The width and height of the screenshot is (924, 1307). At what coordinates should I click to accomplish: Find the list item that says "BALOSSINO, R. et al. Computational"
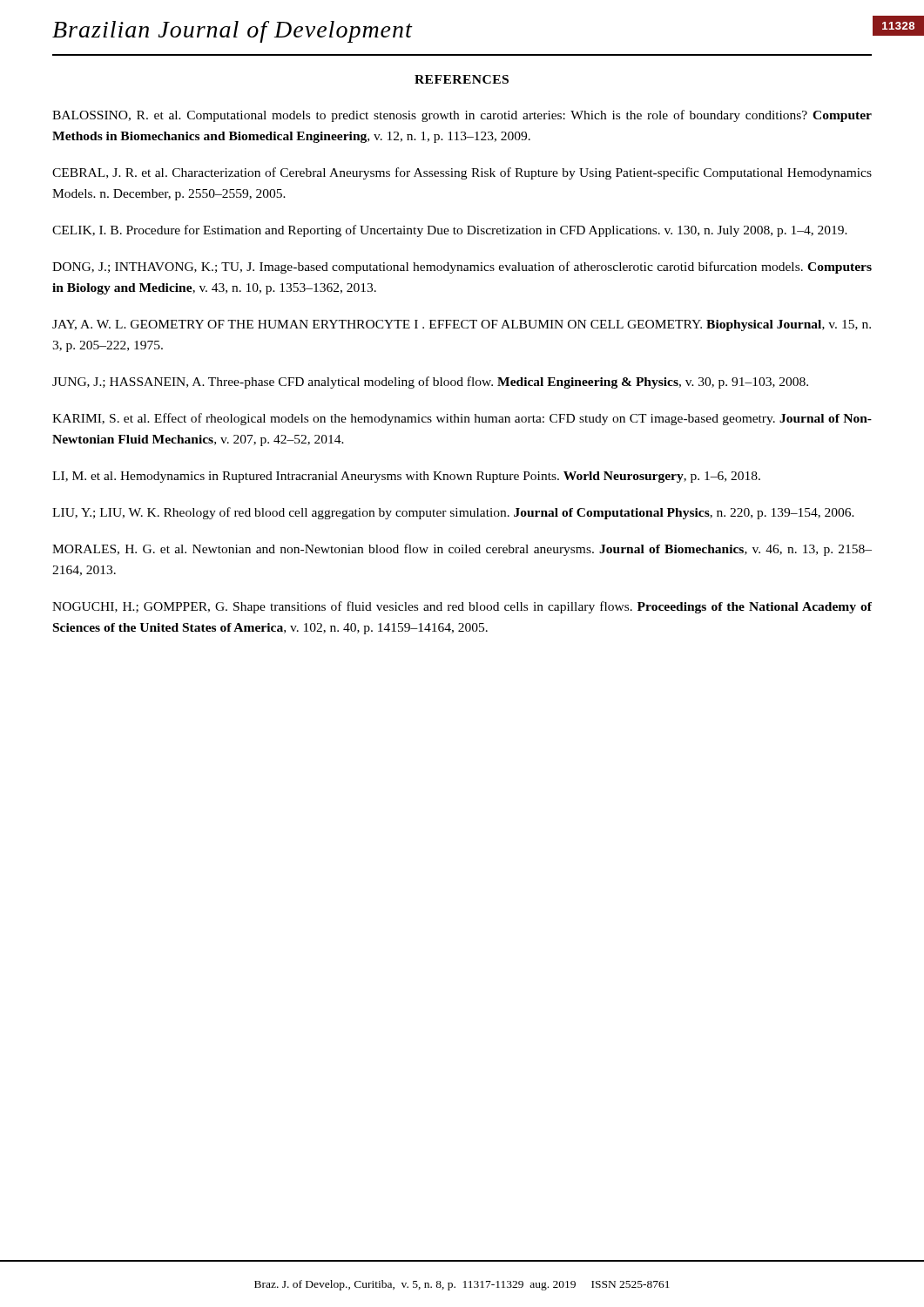(x=462, y=125)
